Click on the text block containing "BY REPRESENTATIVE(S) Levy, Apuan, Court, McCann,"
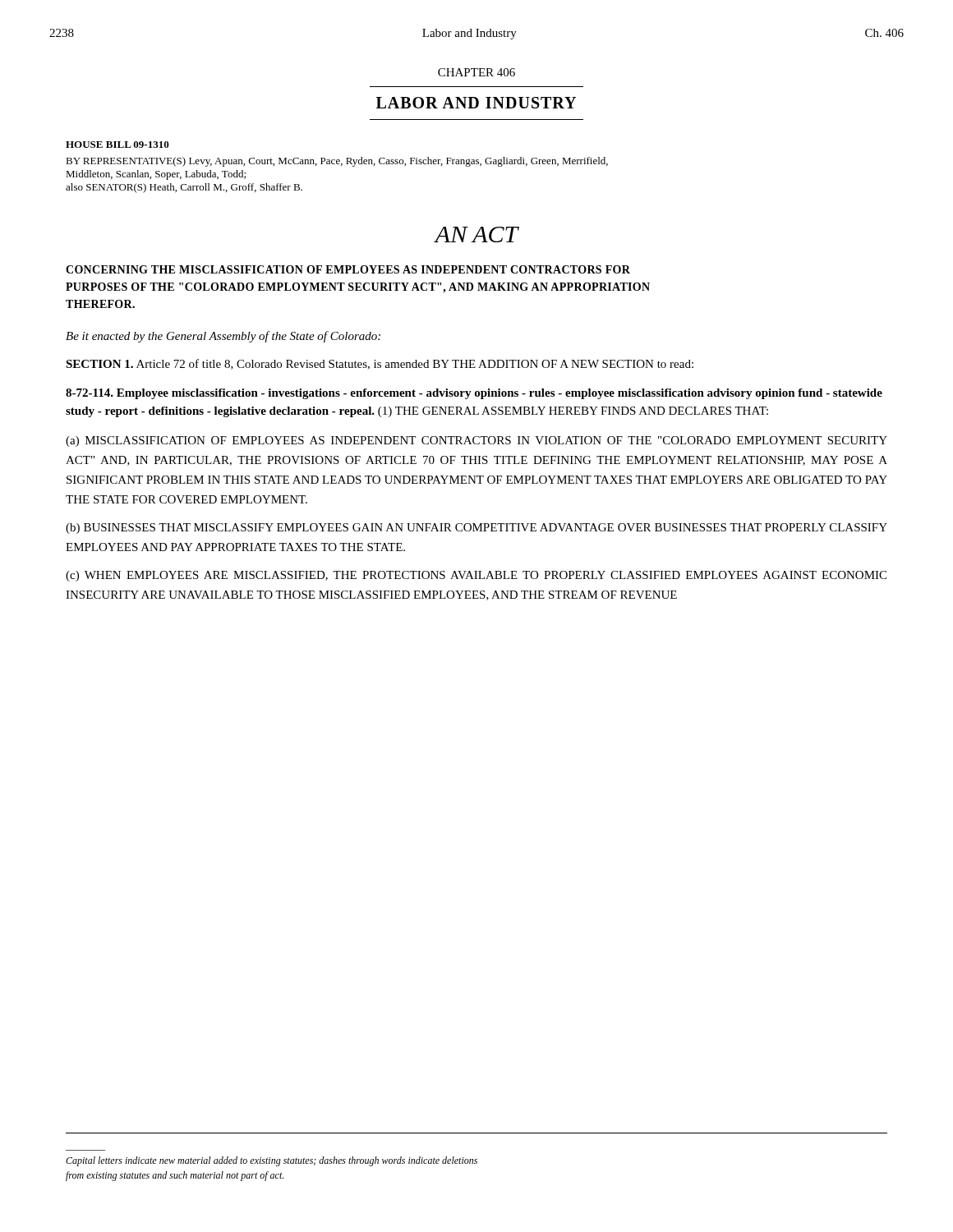 click(337, 174)
